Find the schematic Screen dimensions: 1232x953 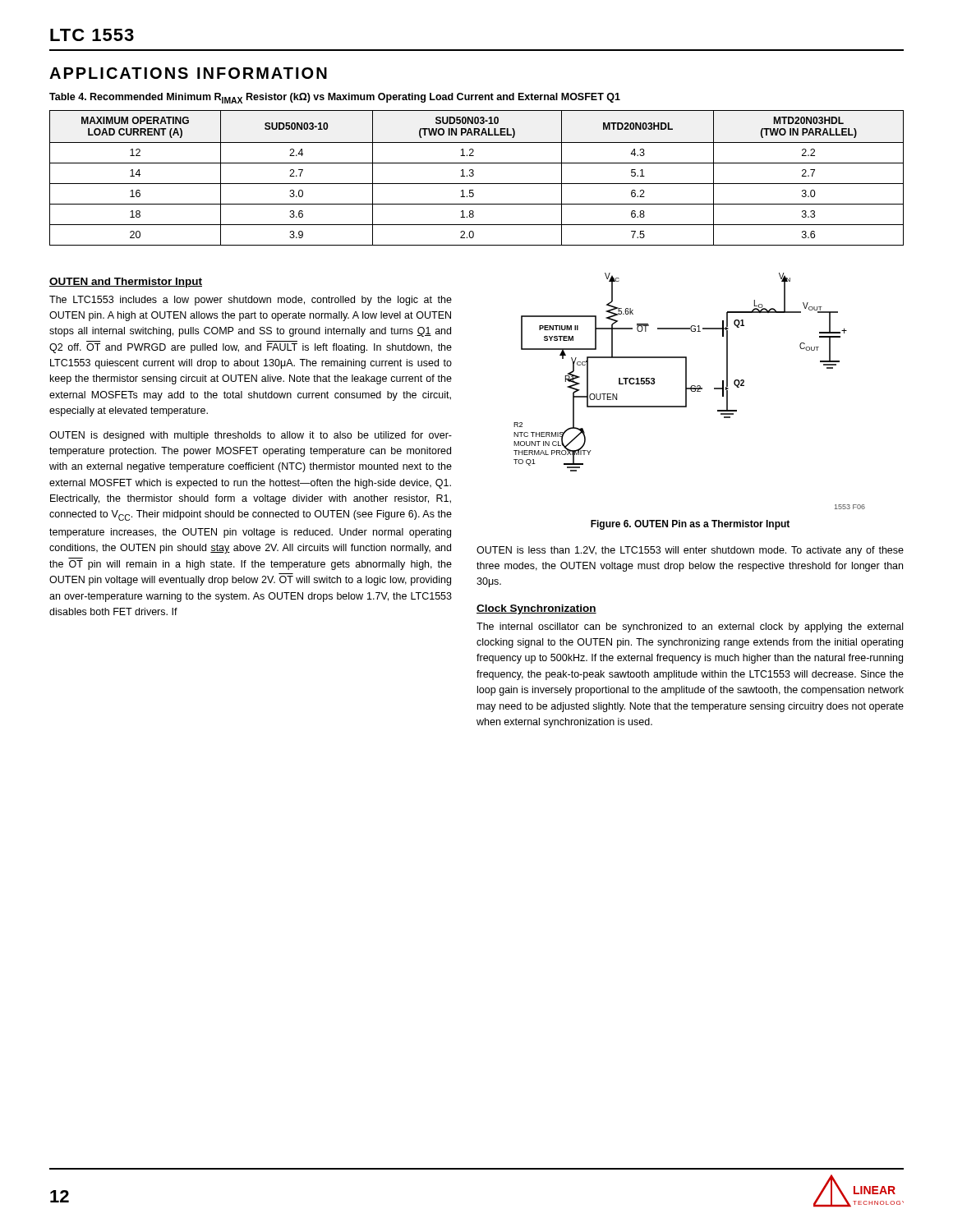tap(690, 398)
